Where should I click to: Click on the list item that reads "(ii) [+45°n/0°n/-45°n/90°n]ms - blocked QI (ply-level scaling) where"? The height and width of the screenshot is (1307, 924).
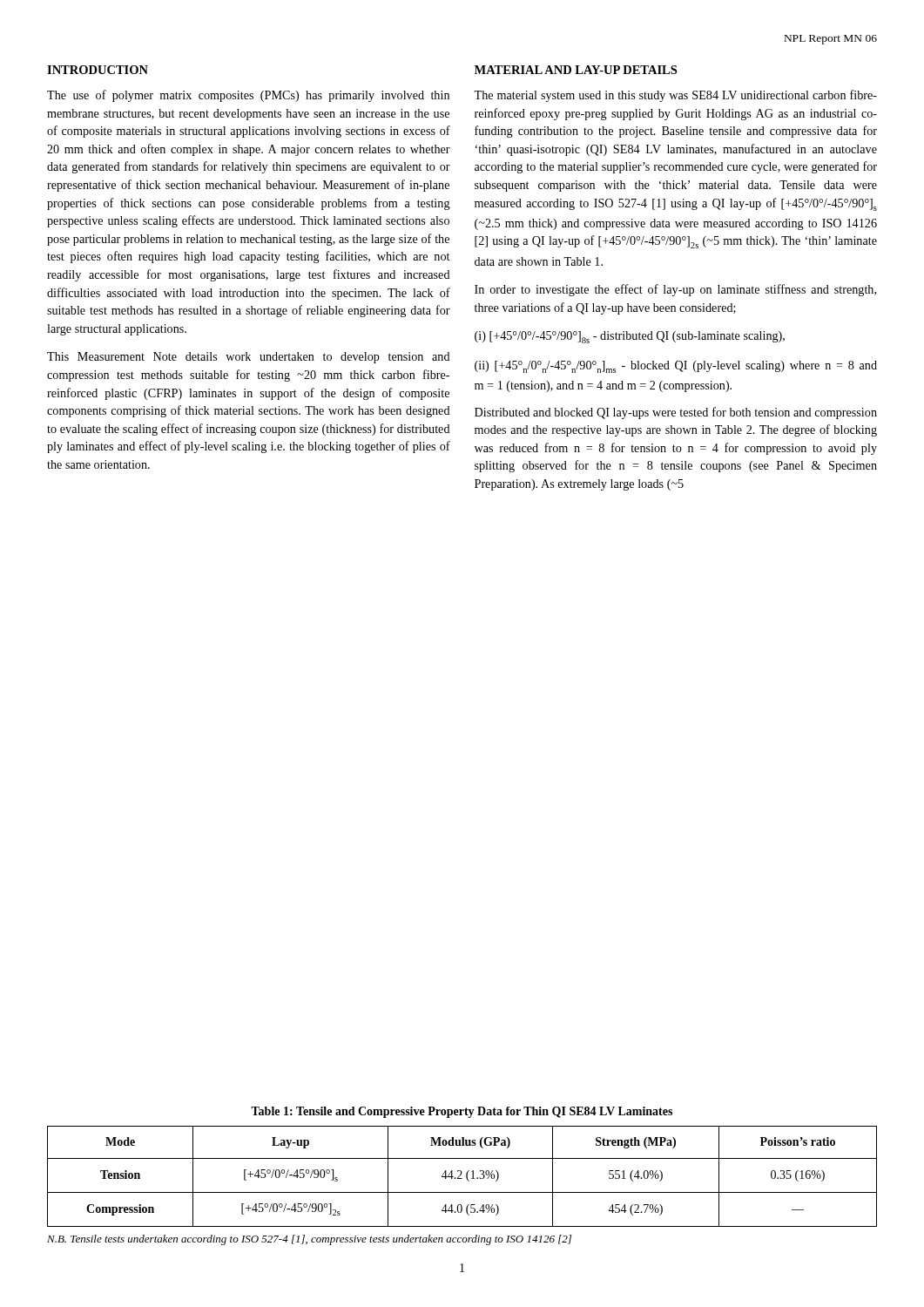click(676, 375)
